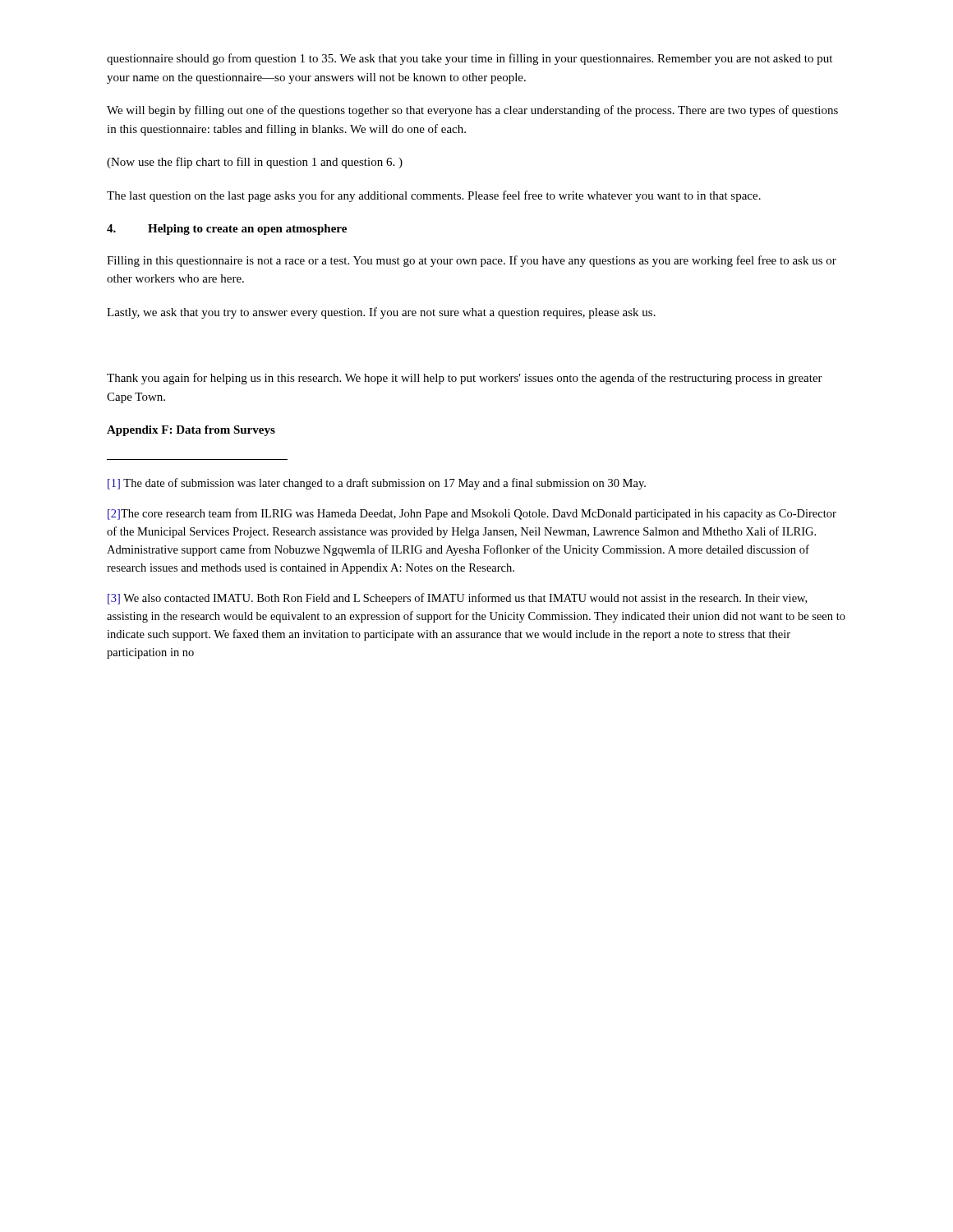Point to the element starting "We will begin by"
Screen dimensions: 1232x953
473,119
